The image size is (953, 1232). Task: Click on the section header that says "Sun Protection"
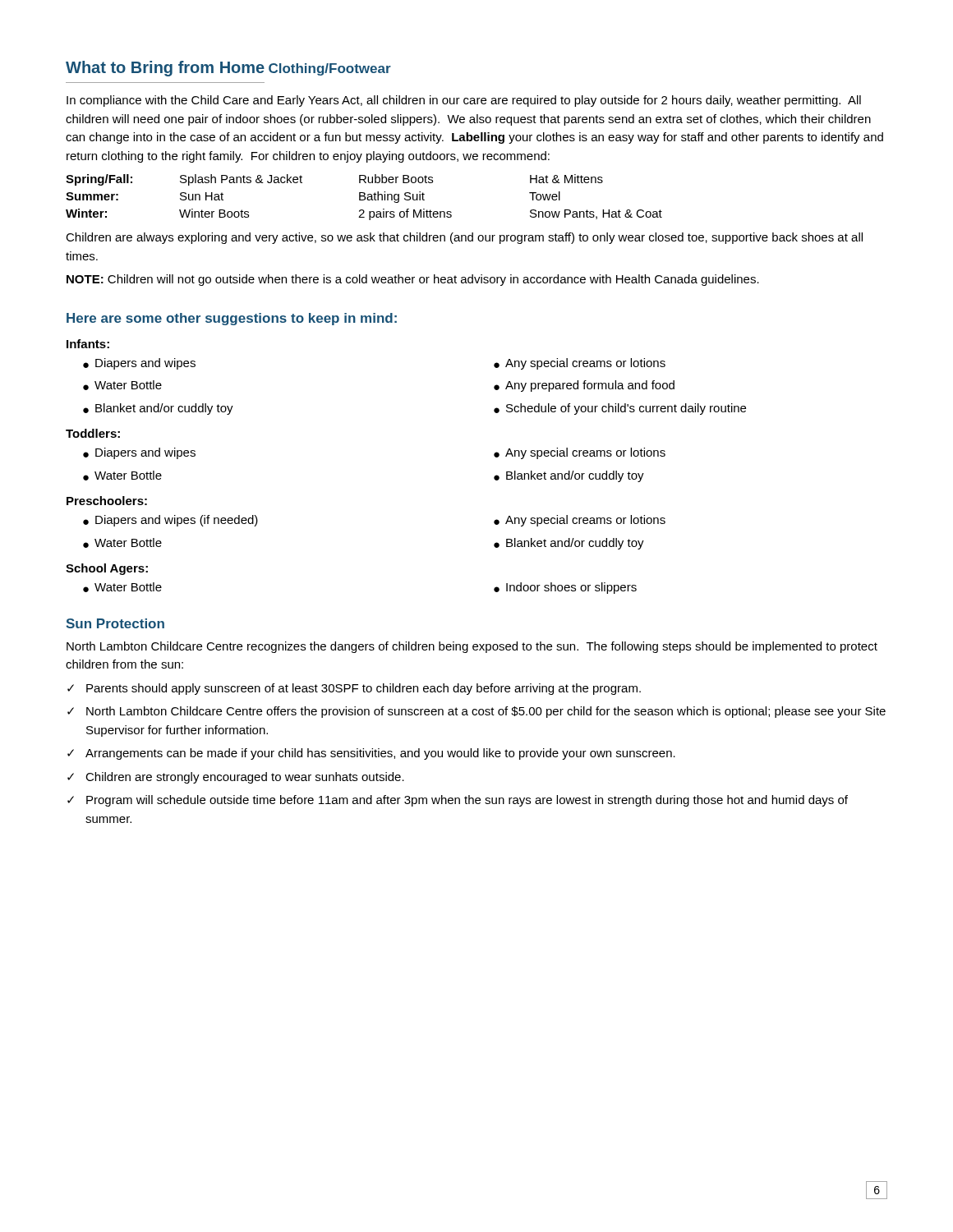(x=115, y=624)
